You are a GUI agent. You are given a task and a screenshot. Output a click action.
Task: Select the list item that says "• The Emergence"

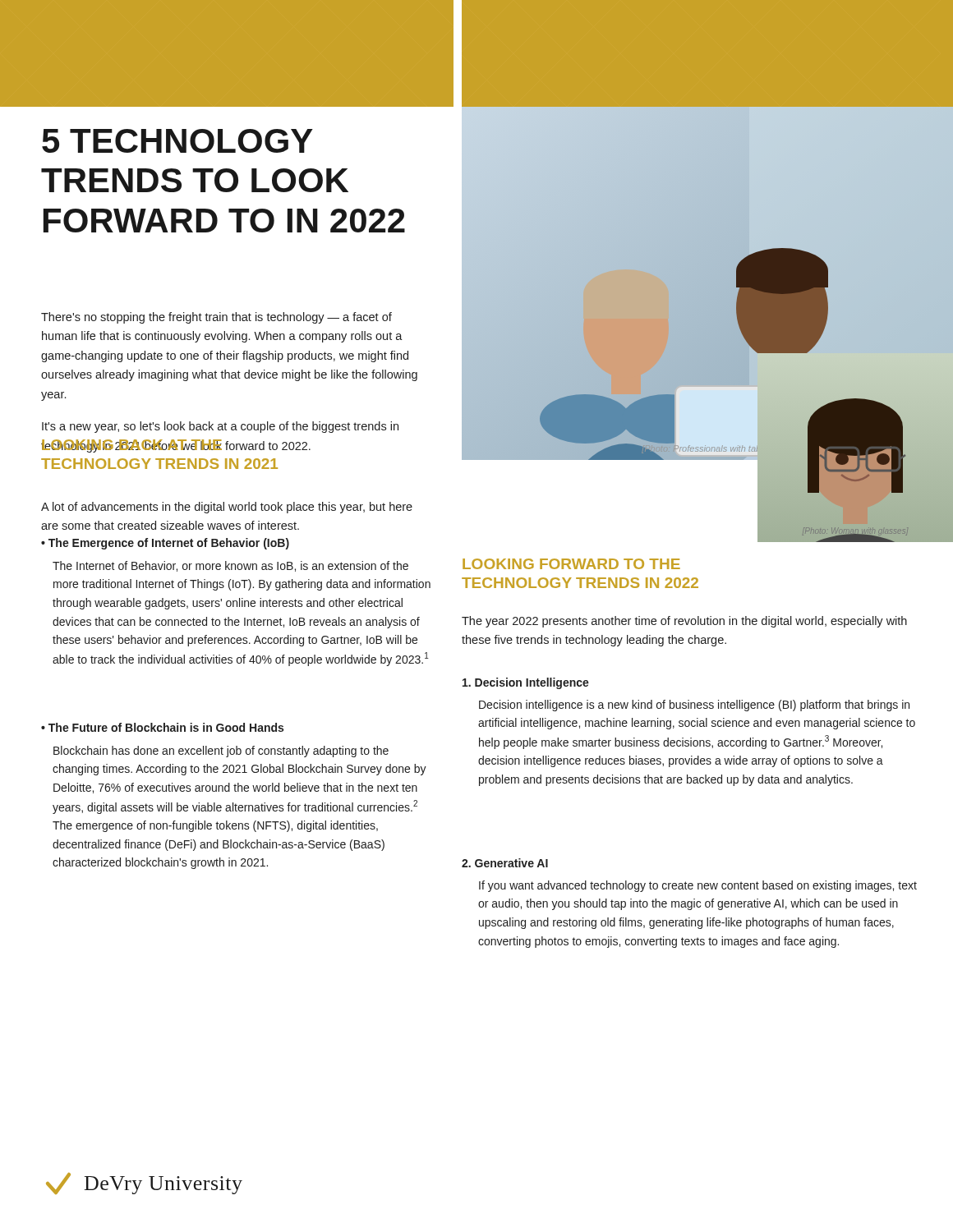click(x=236, y=601)
